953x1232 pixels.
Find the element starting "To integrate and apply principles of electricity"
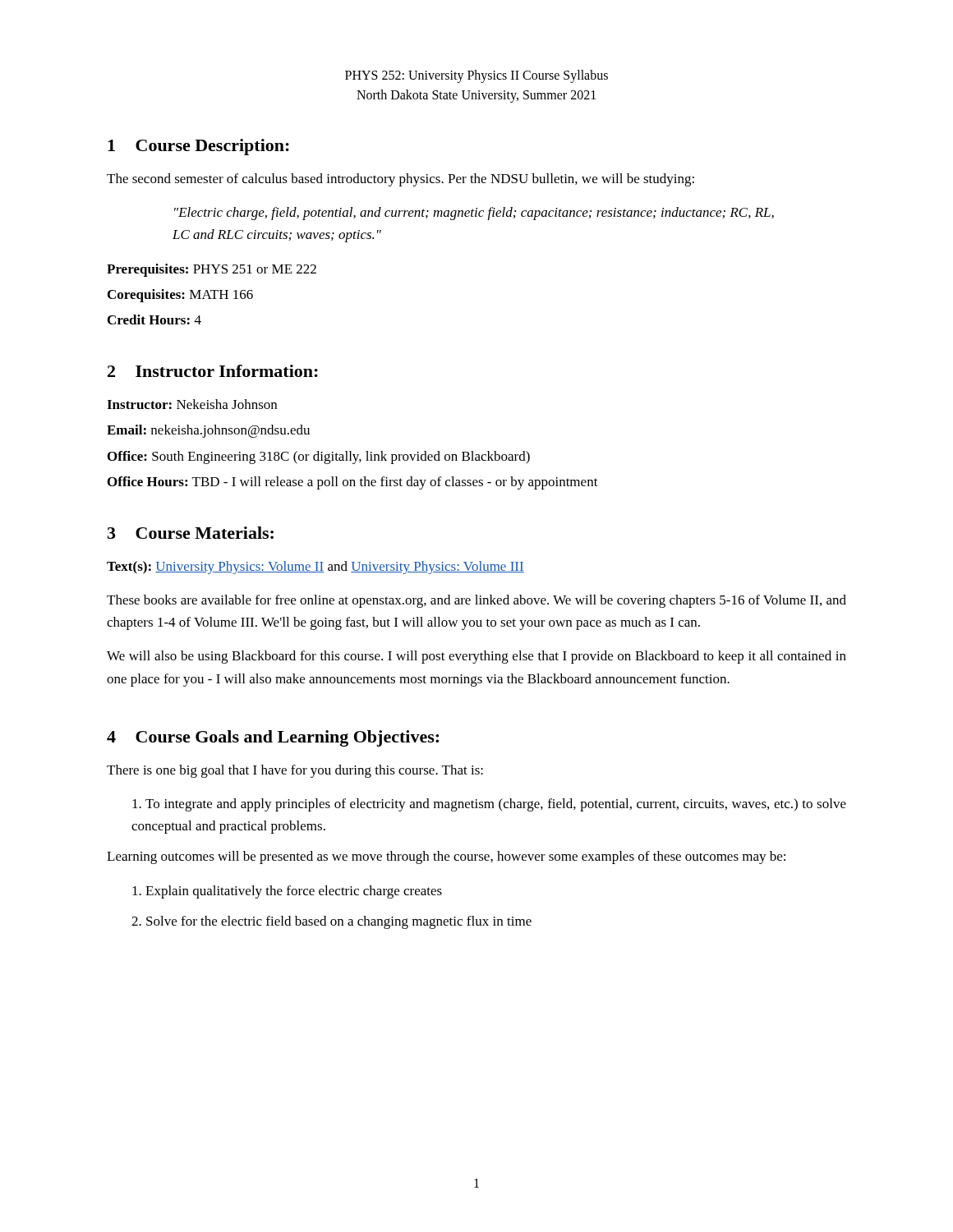[489, 815]
